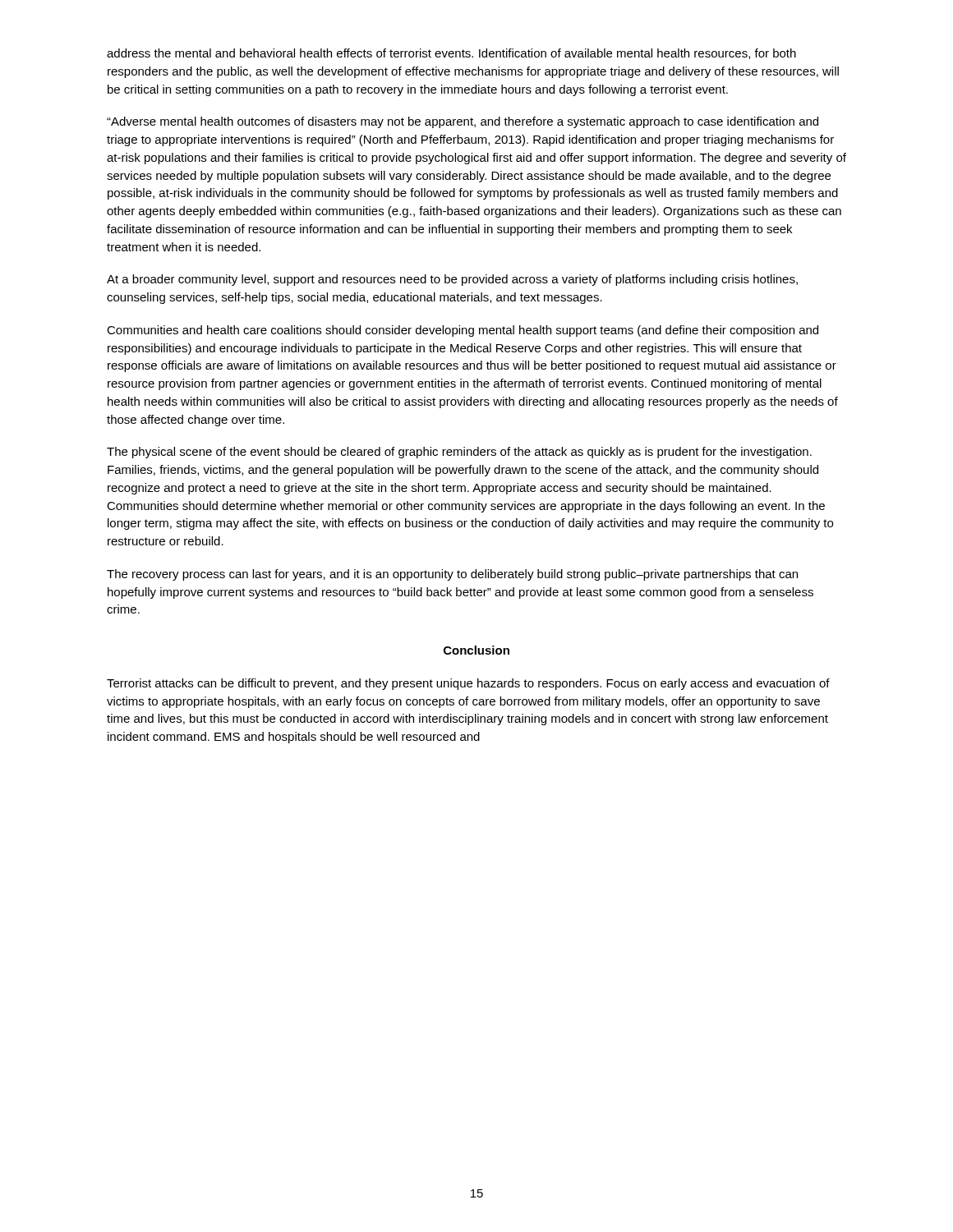The height and width of the screenshot is (1232, 953).
Task: Point to the block beginning "Terrorist attacks can be difficult"
Action: coord(468,710)
